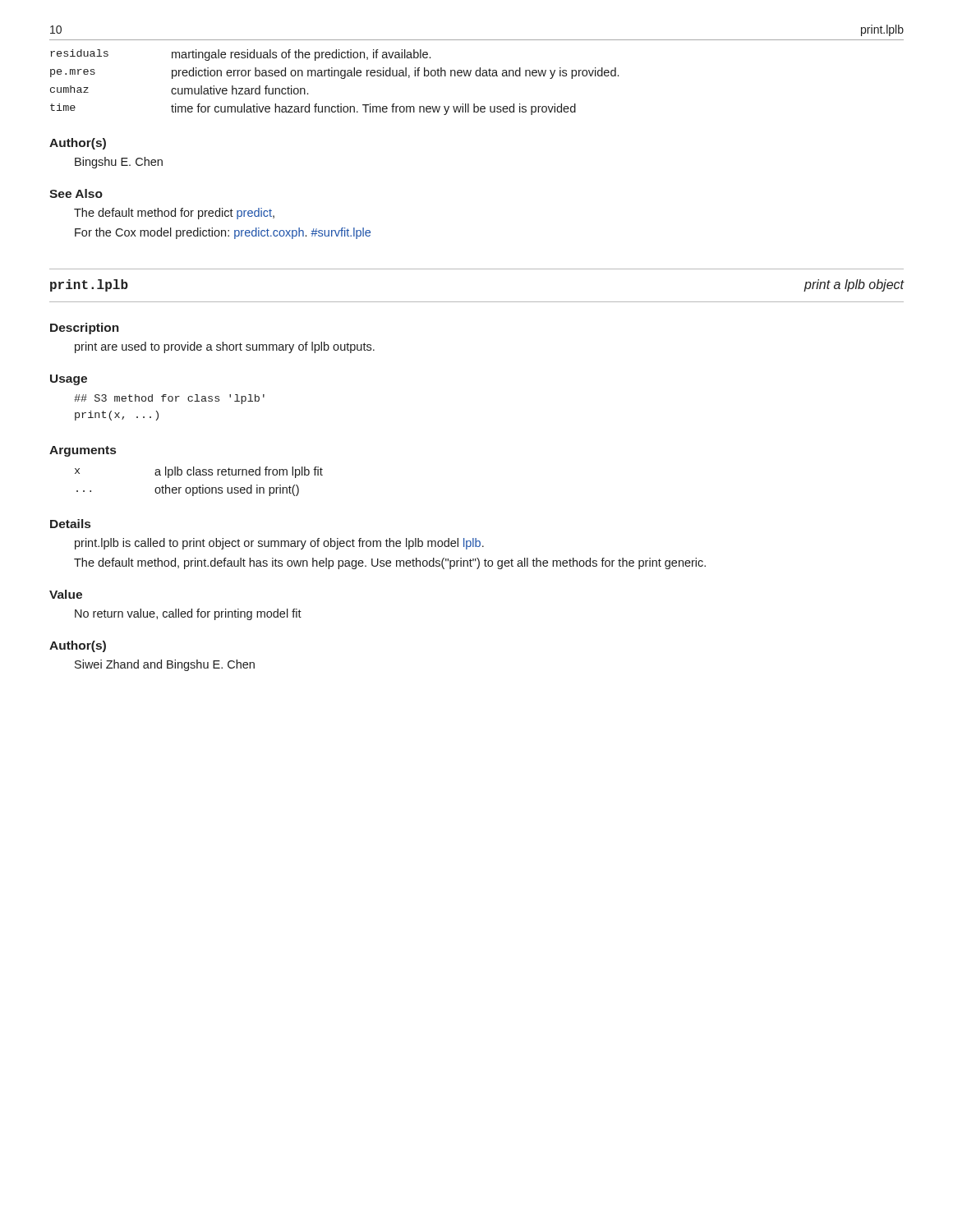Point to "Bingshu E. Chen"
The image size is (953, 1232).
[119, 162]
